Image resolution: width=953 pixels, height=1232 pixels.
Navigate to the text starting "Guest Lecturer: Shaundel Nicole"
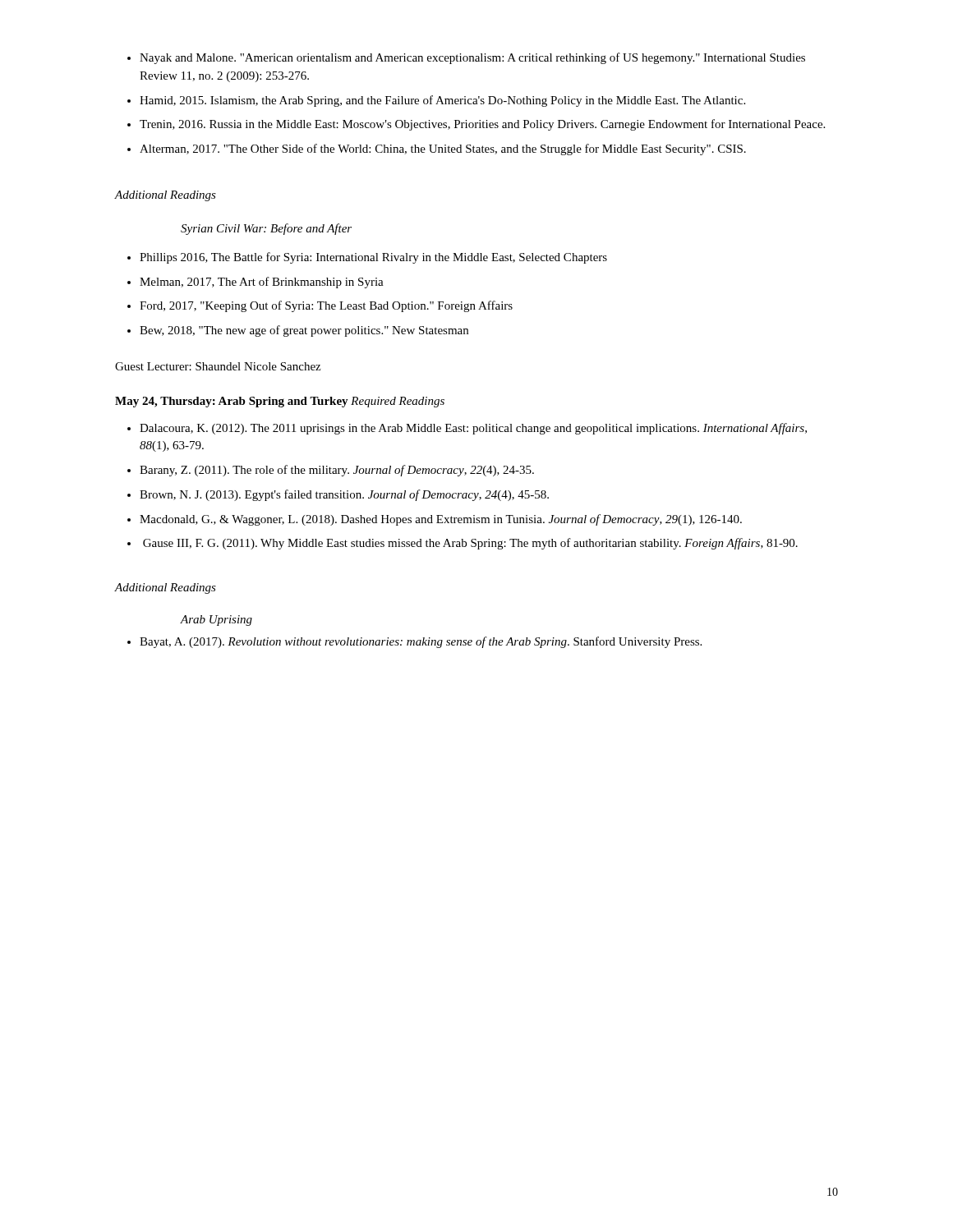[218, 366]
